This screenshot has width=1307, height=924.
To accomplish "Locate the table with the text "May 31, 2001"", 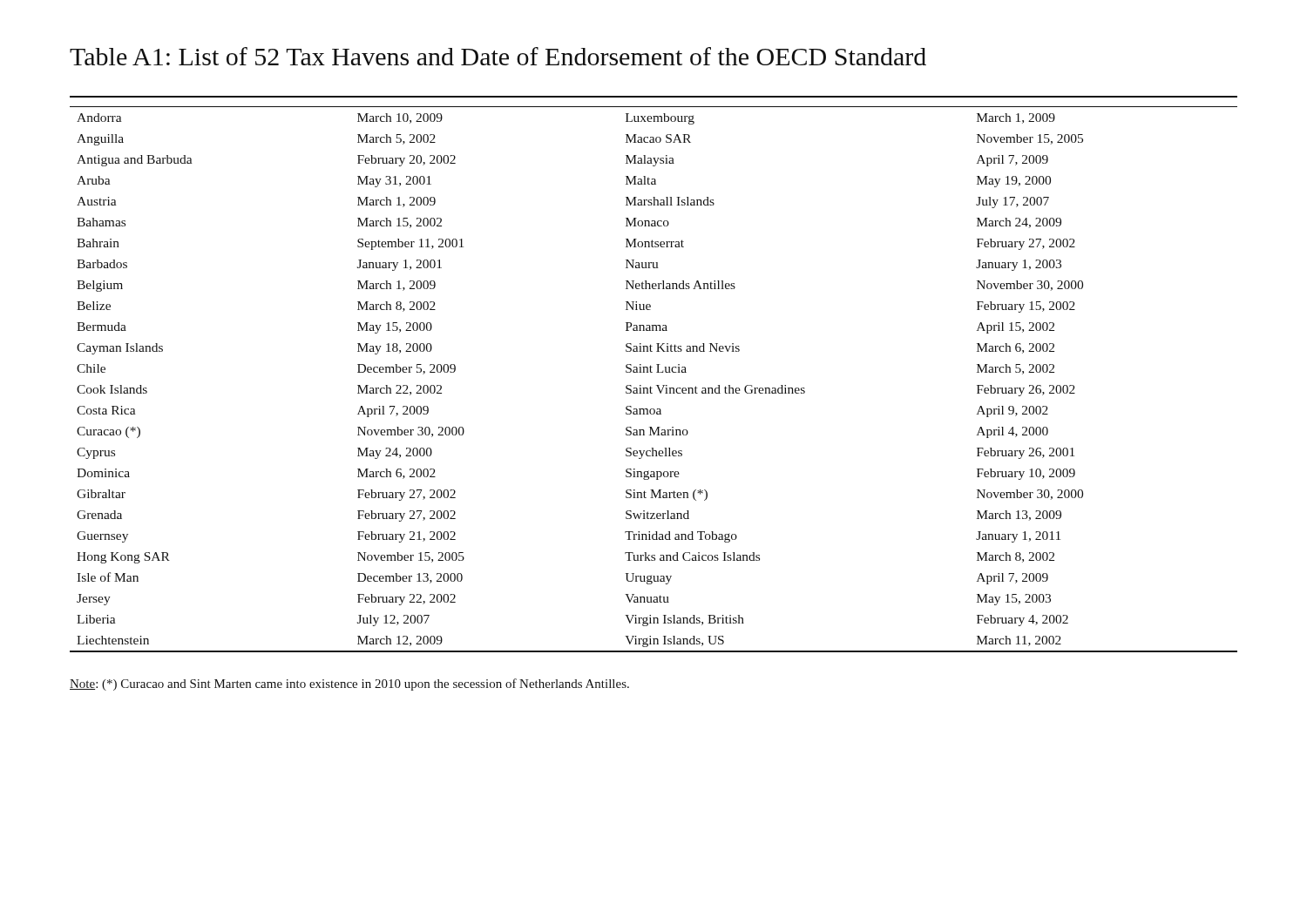I will tap(654, 374).
